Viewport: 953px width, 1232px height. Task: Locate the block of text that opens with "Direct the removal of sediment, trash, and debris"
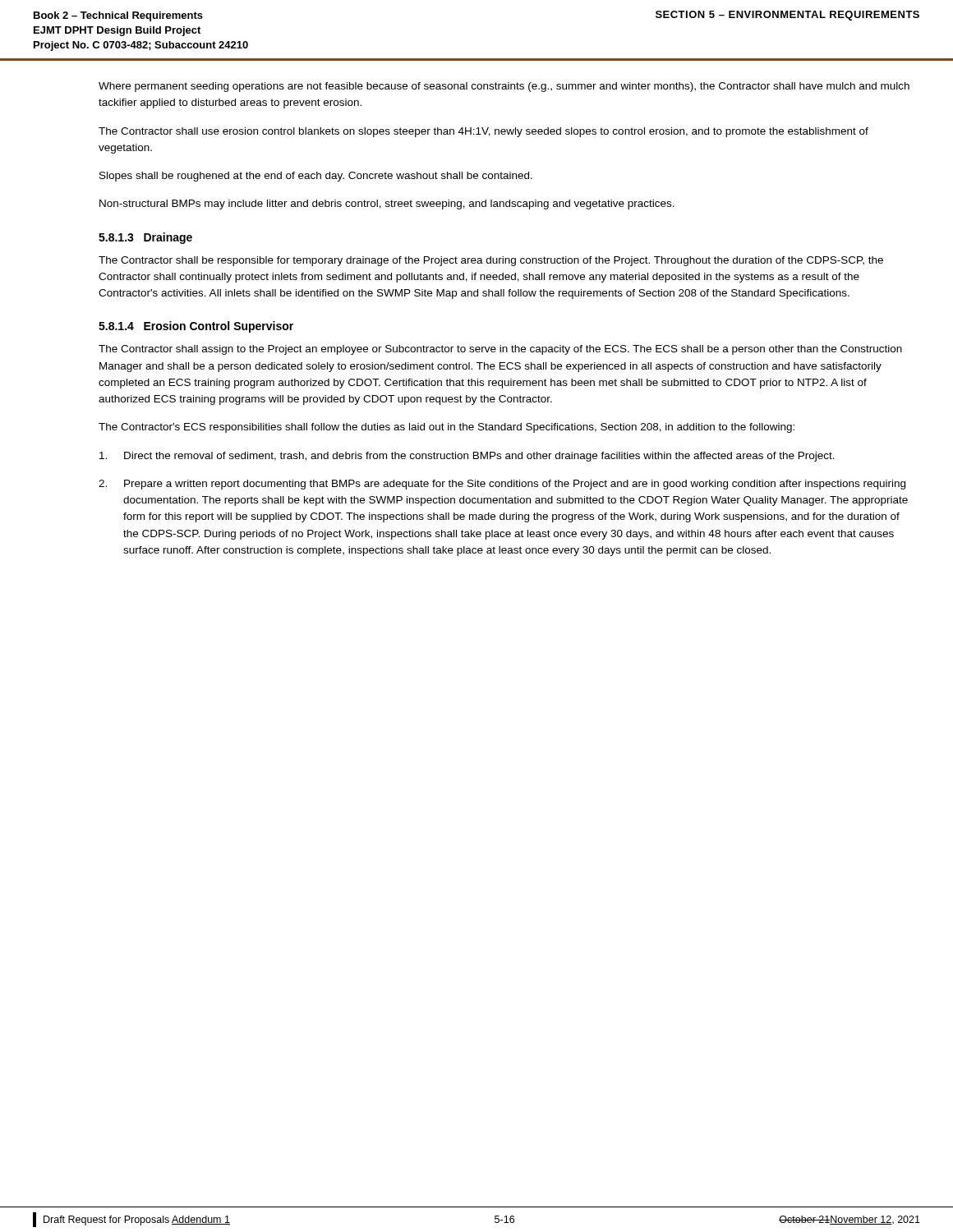(x=505, y=456)
